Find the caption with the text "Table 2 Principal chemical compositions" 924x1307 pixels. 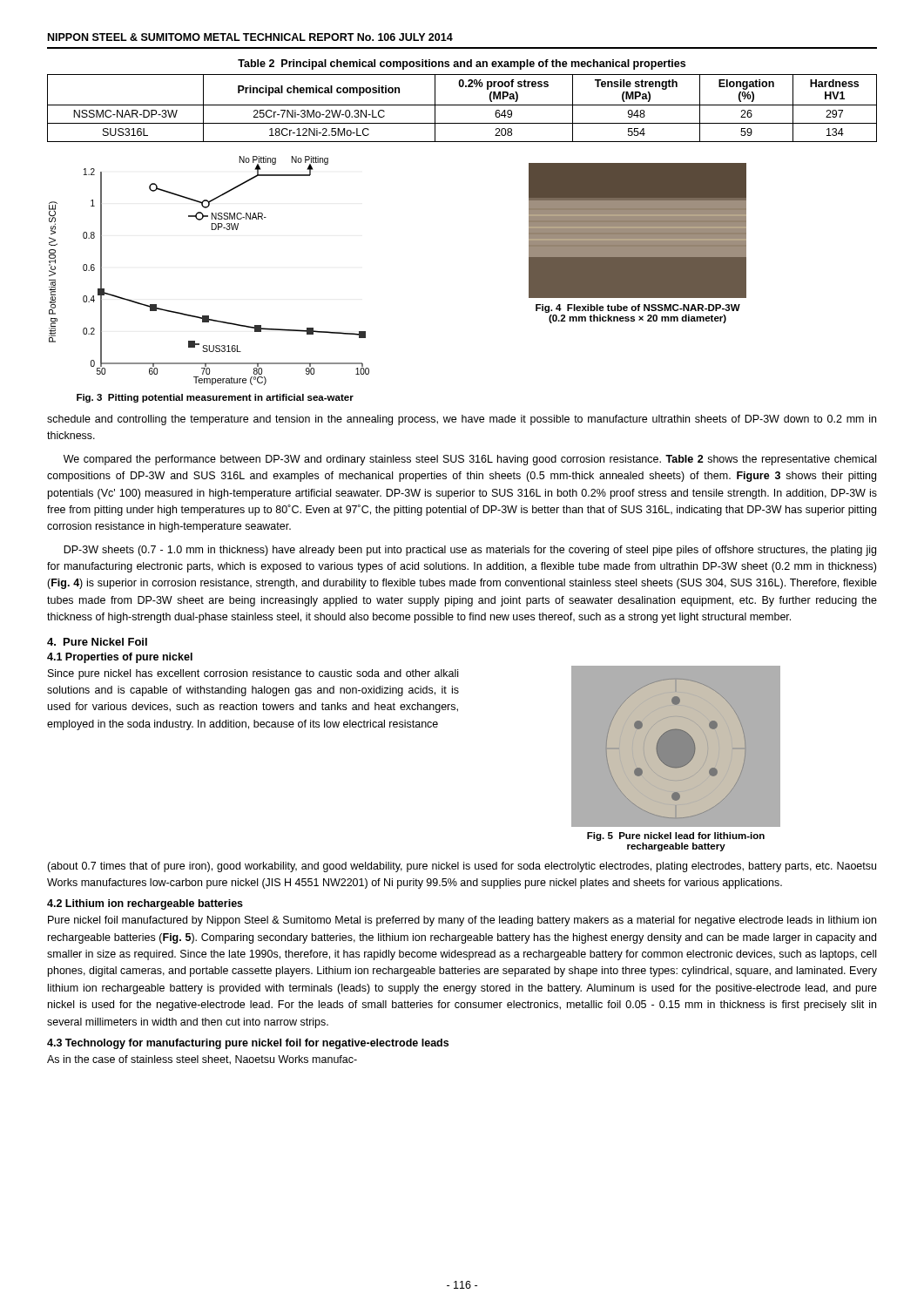click(462, 64)
